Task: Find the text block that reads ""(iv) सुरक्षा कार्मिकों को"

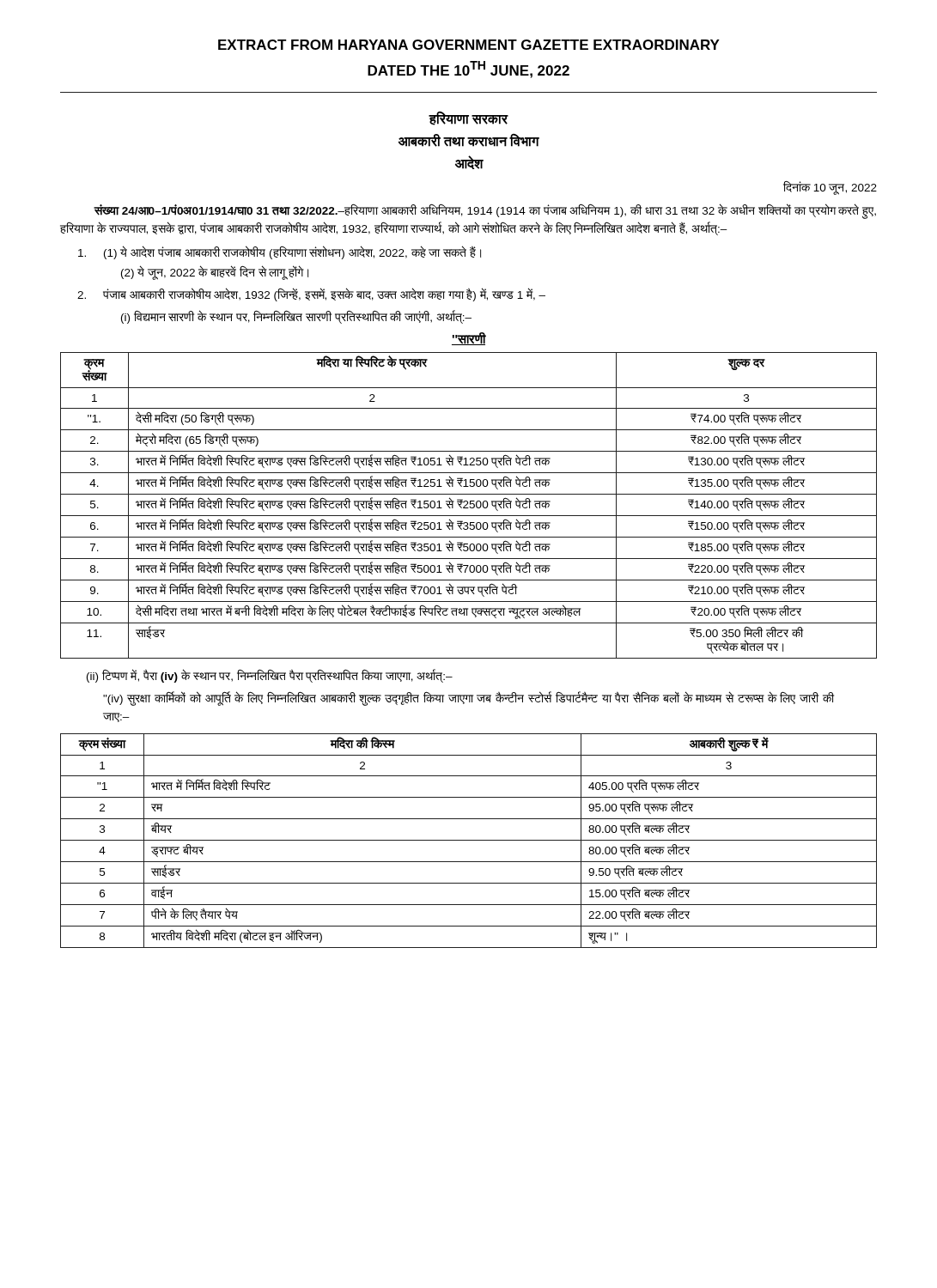Action: 468,708
